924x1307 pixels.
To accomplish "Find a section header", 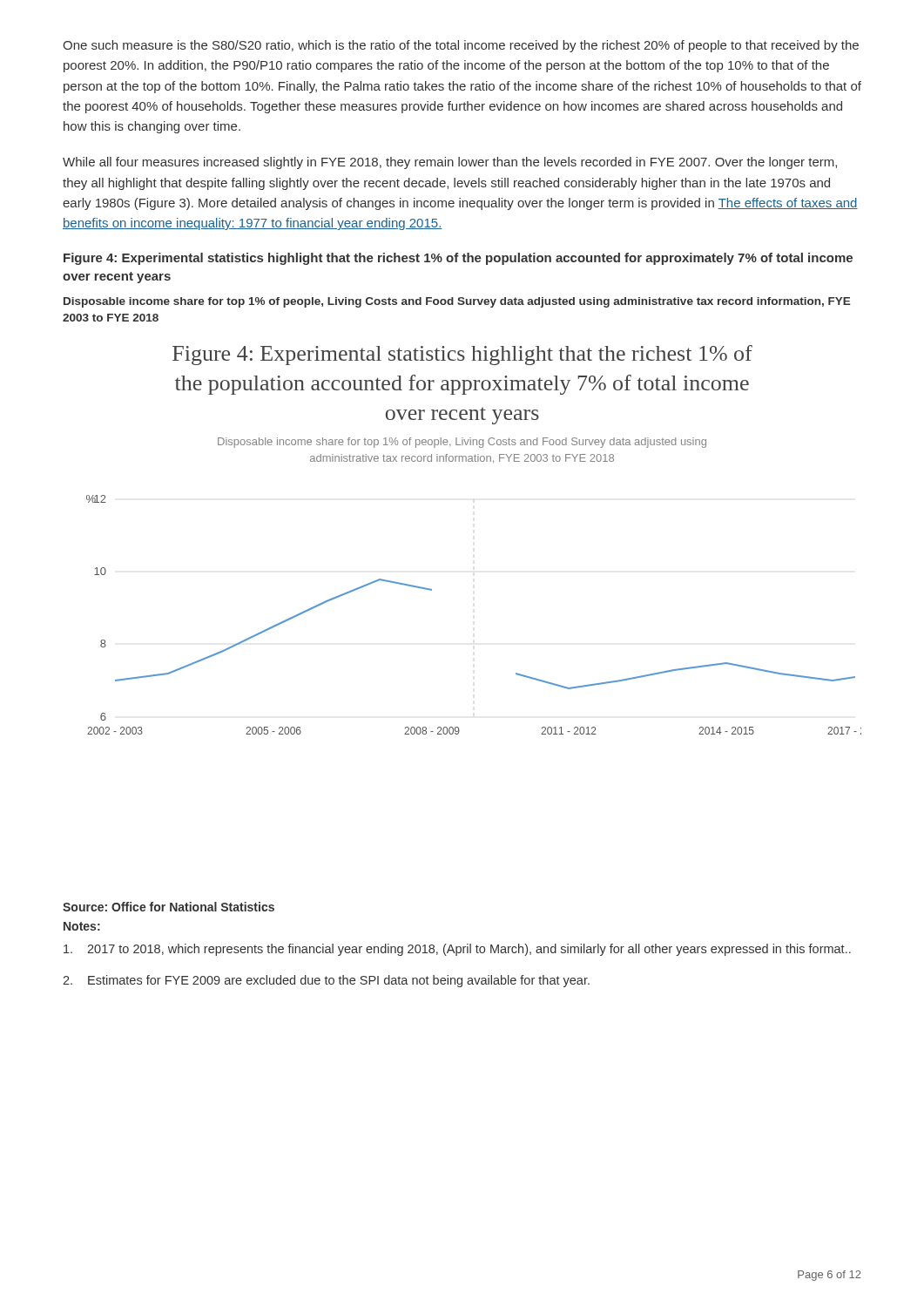I will click(458, 267).
